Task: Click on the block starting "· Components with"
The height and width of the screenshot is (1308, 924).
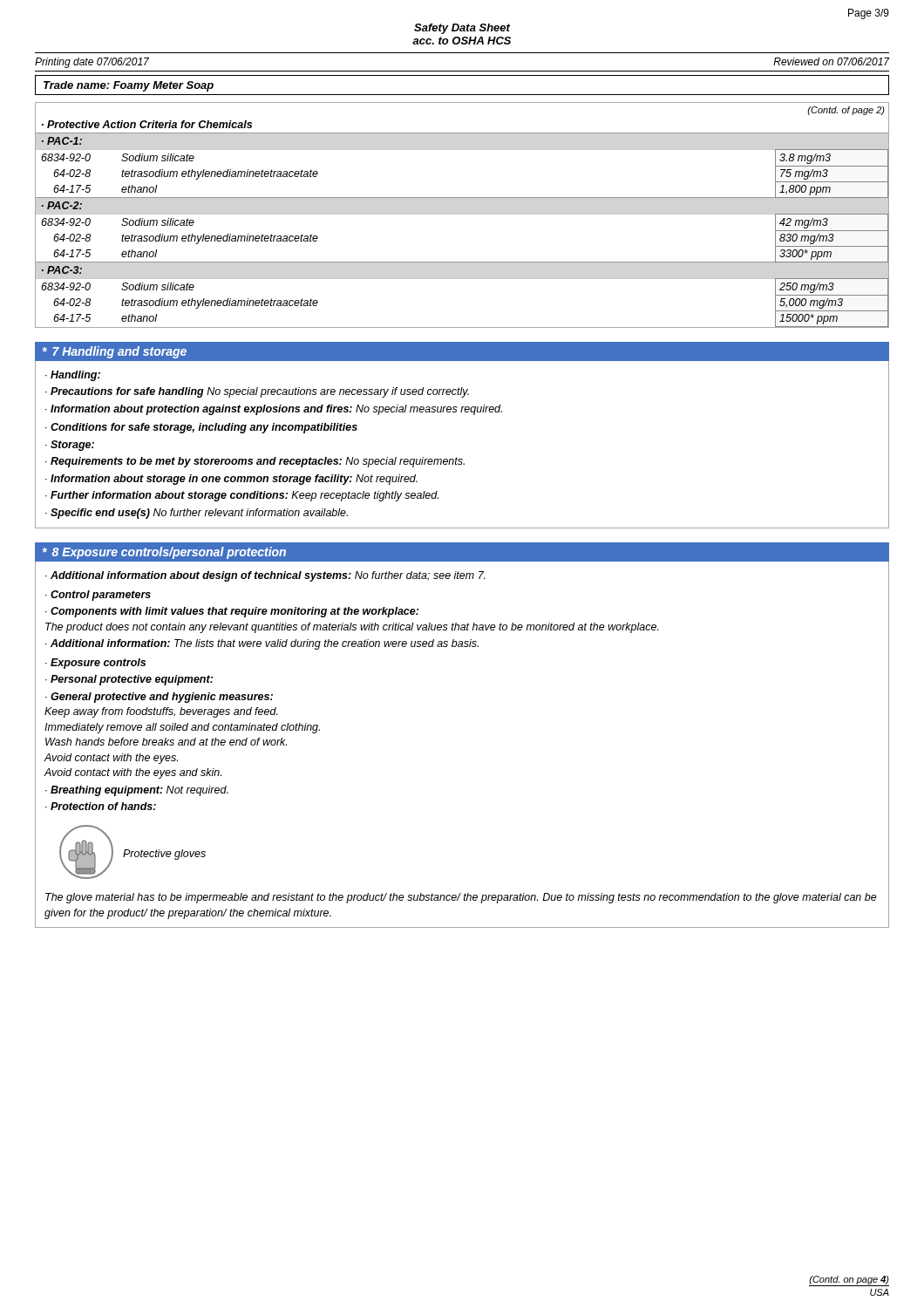Action: pos(352,619)
